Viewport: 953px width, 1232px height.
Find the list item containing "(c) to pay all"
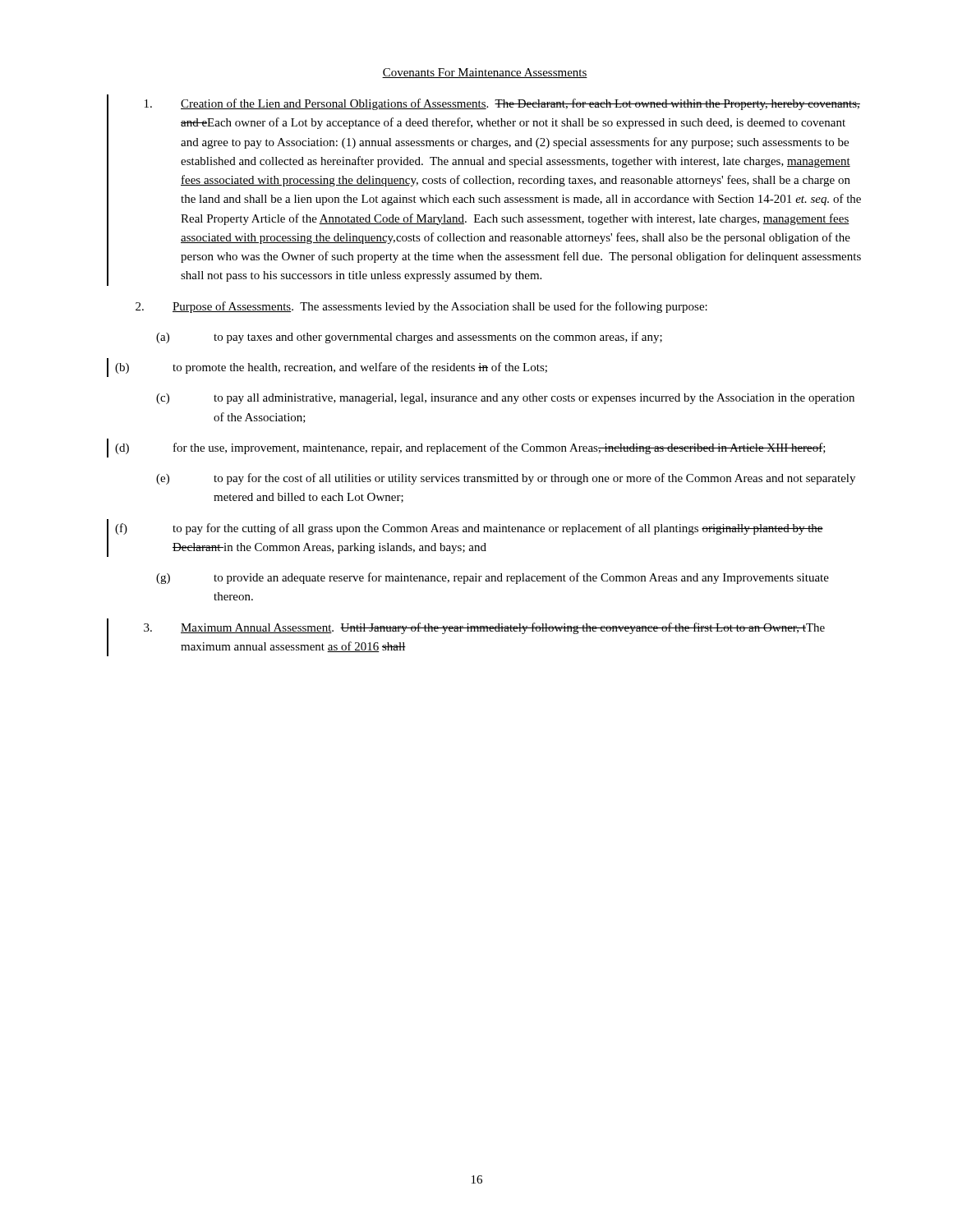point(509,408)
